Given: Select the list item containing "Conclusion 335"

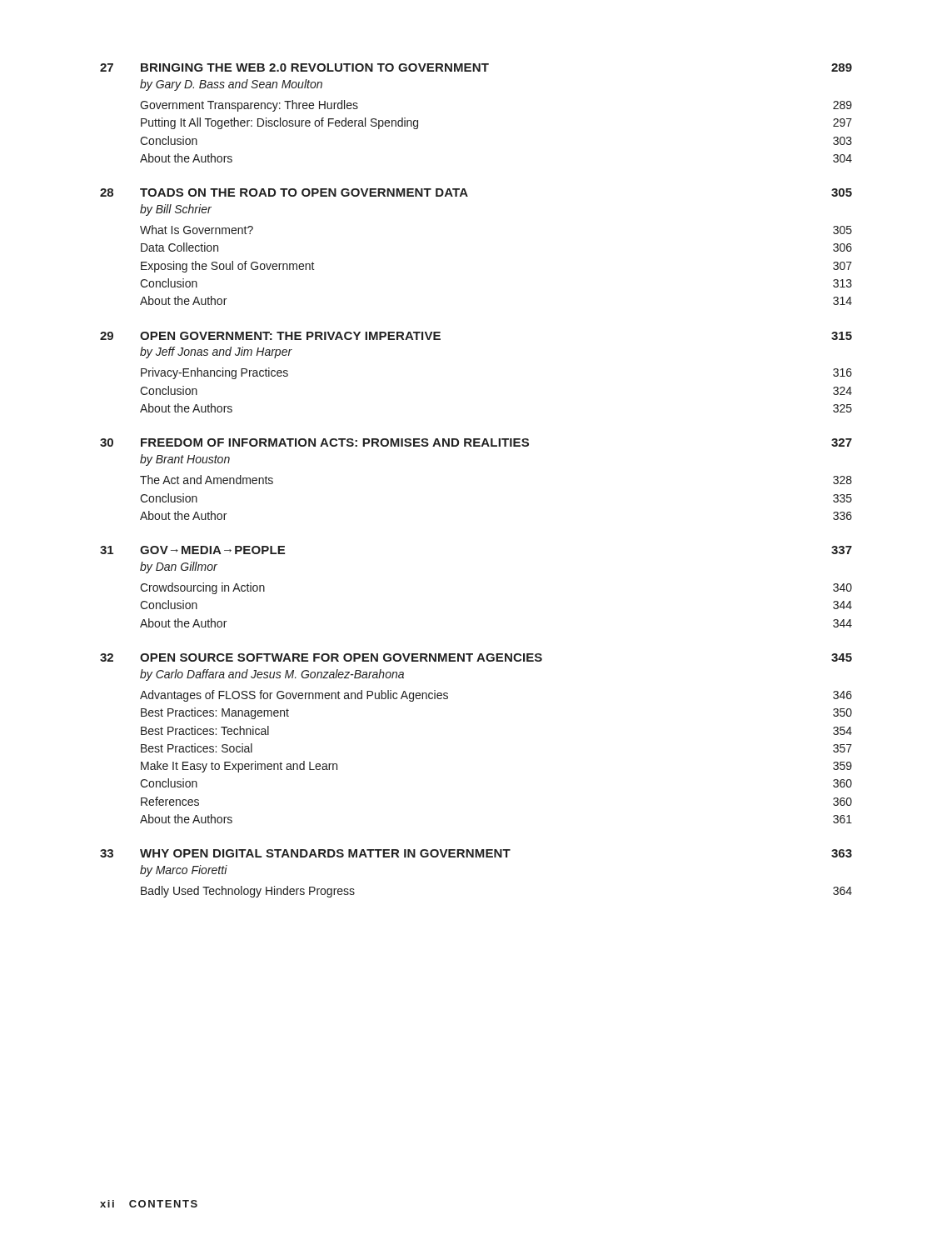Looking at the screenshot, I should tap(168, 498).
